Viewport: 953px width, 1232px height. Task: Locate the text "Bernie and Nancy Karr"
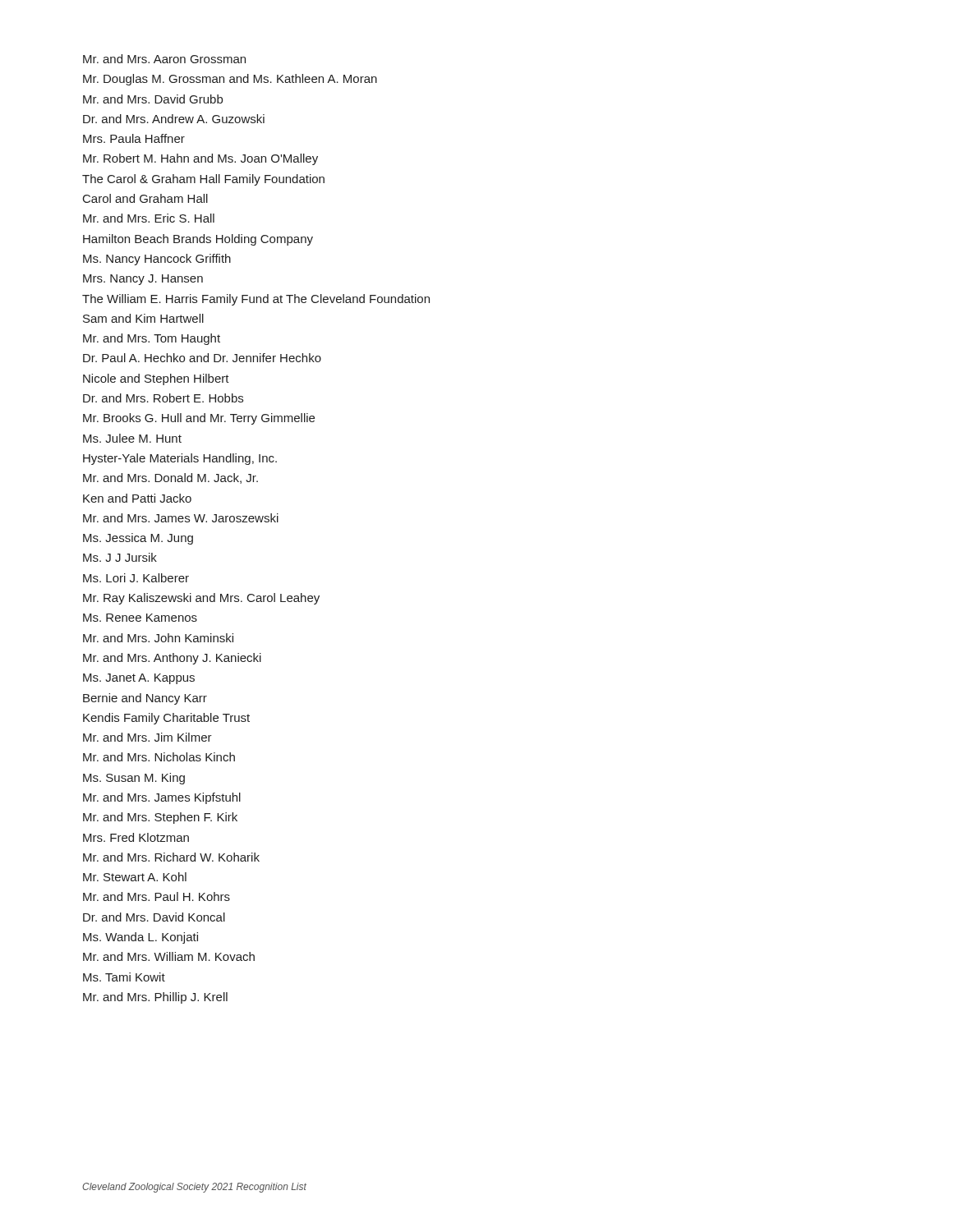pyautogui.click(x=144, y=697)
